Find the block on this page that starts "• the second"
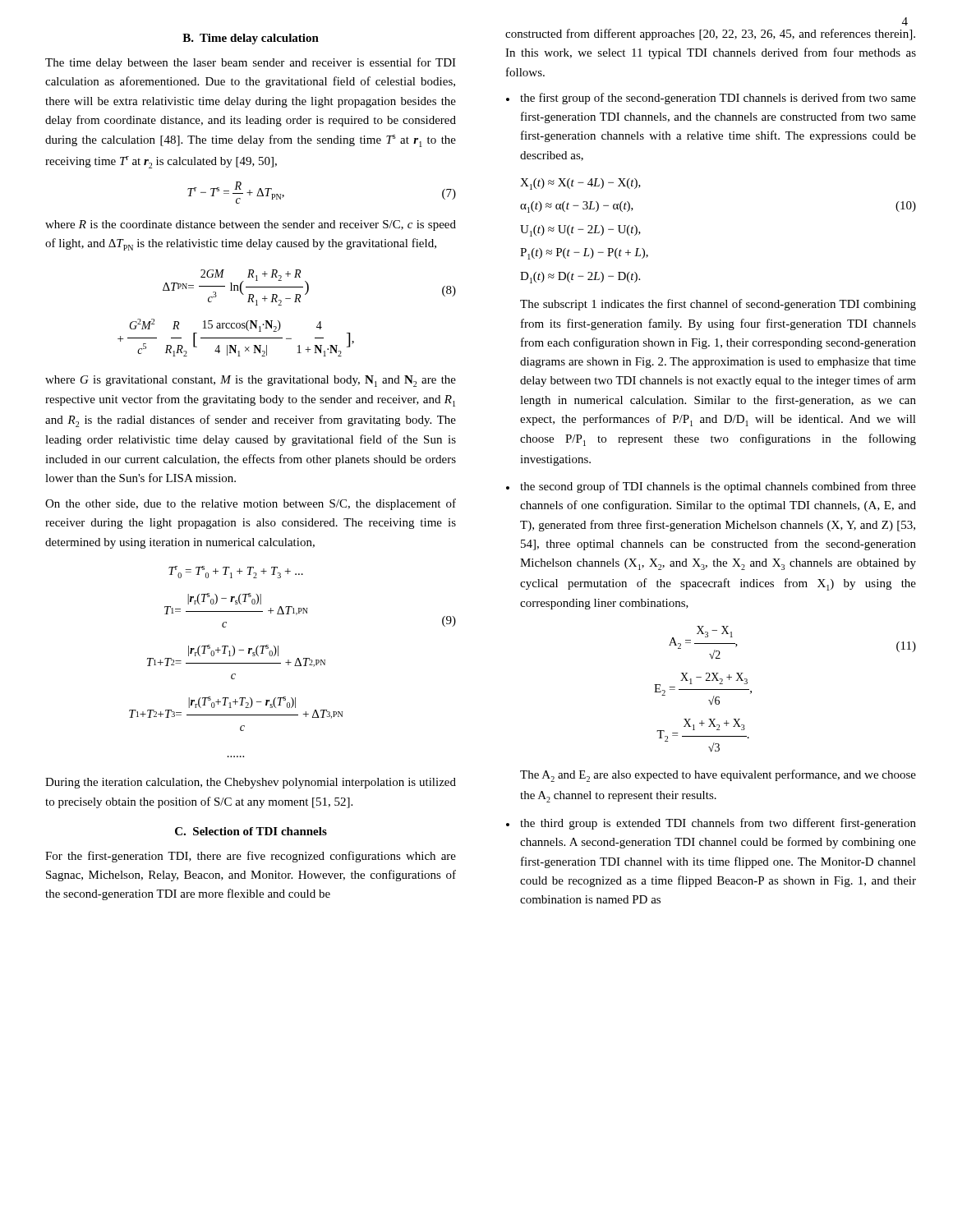Image resolution: width=953 pixels, height=1232 pixels. (711, 641)
